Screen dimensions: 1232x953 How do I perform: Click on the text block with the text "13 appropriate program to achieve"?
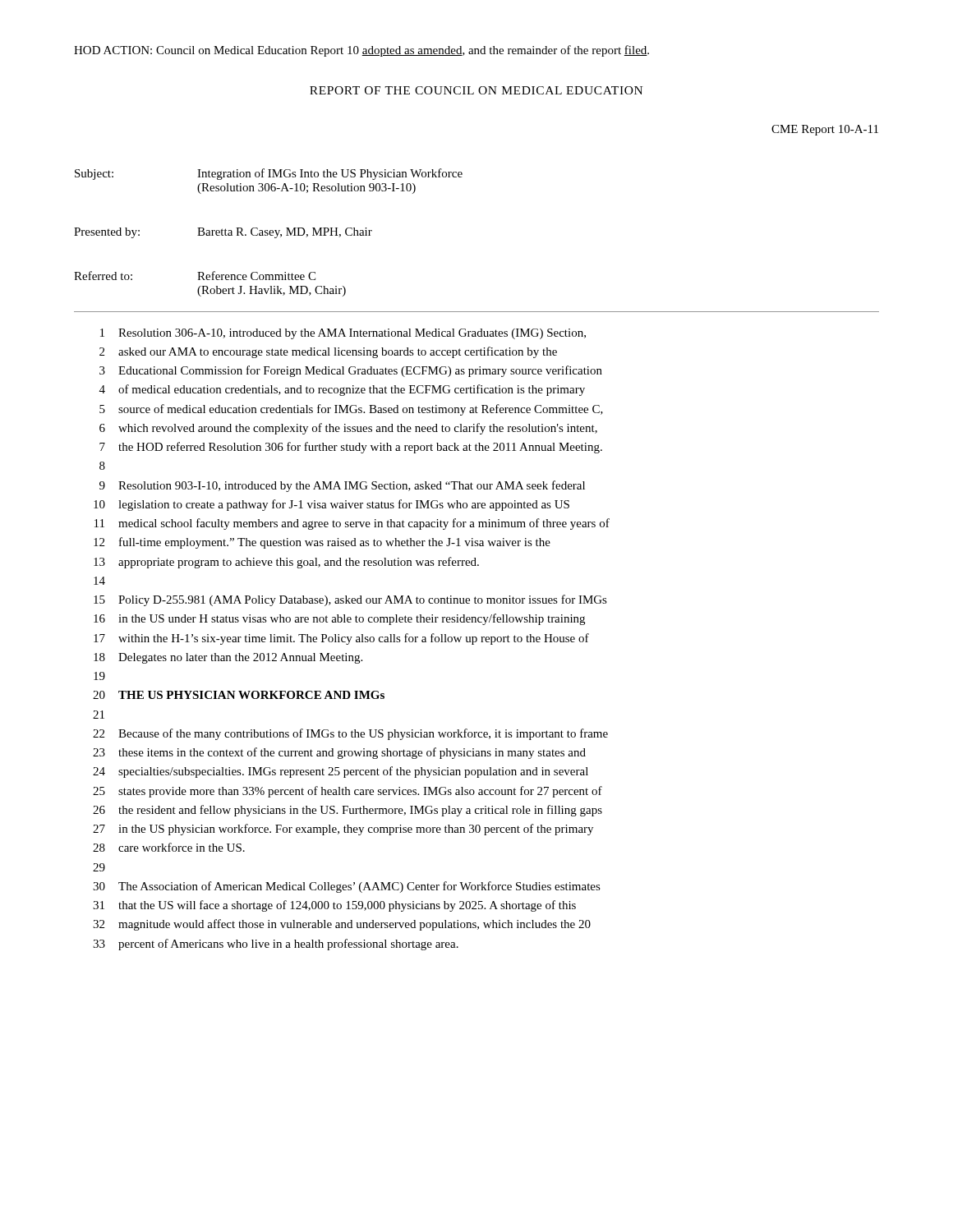pyautogui.click(x=476, y=562)
